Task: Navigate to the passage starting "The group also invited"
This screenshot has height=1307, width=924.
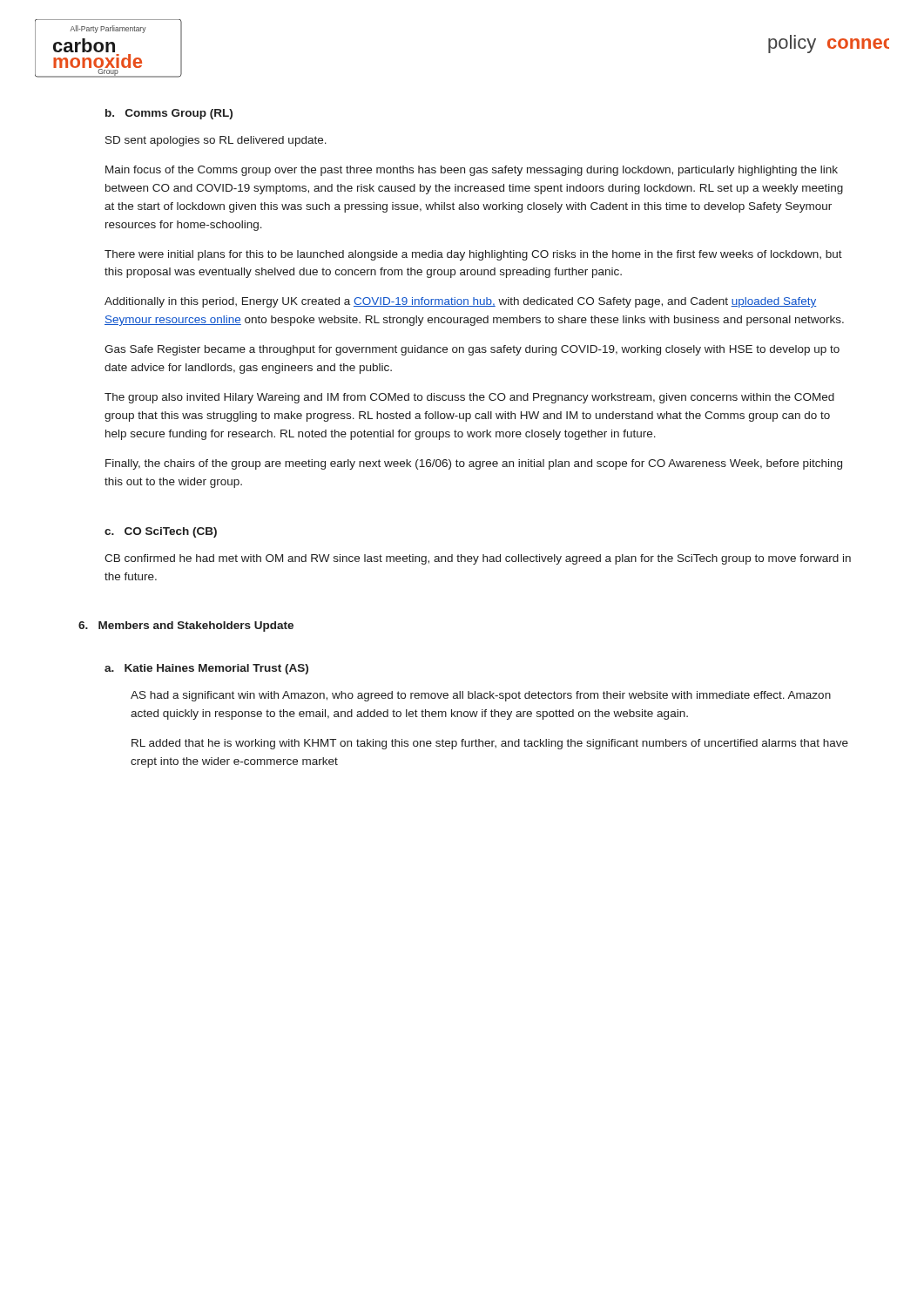Action: click(479, 416)
